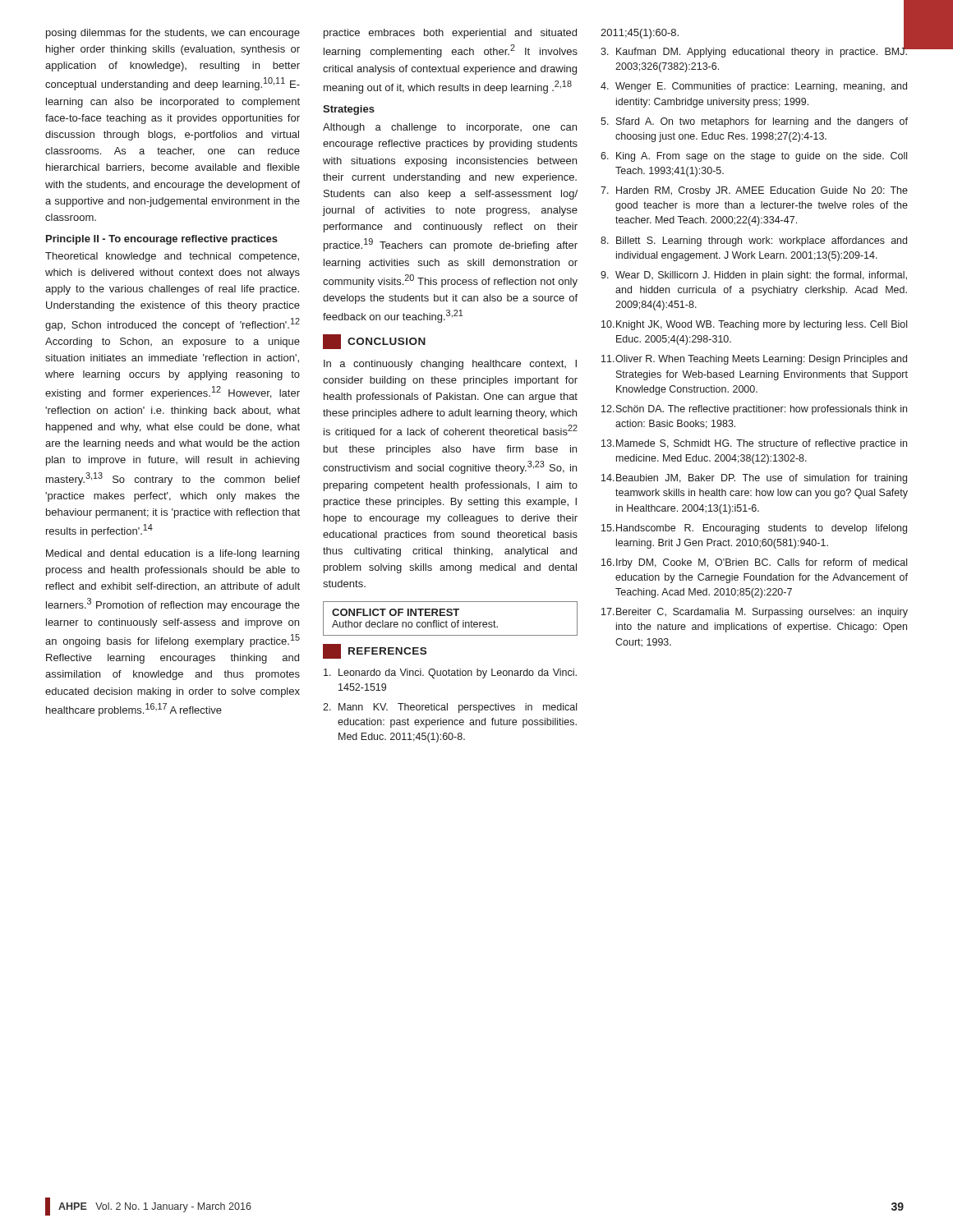Click on the text starting "Leonardo da Vinci. Quotation by Leonardo"

point(450,680)
